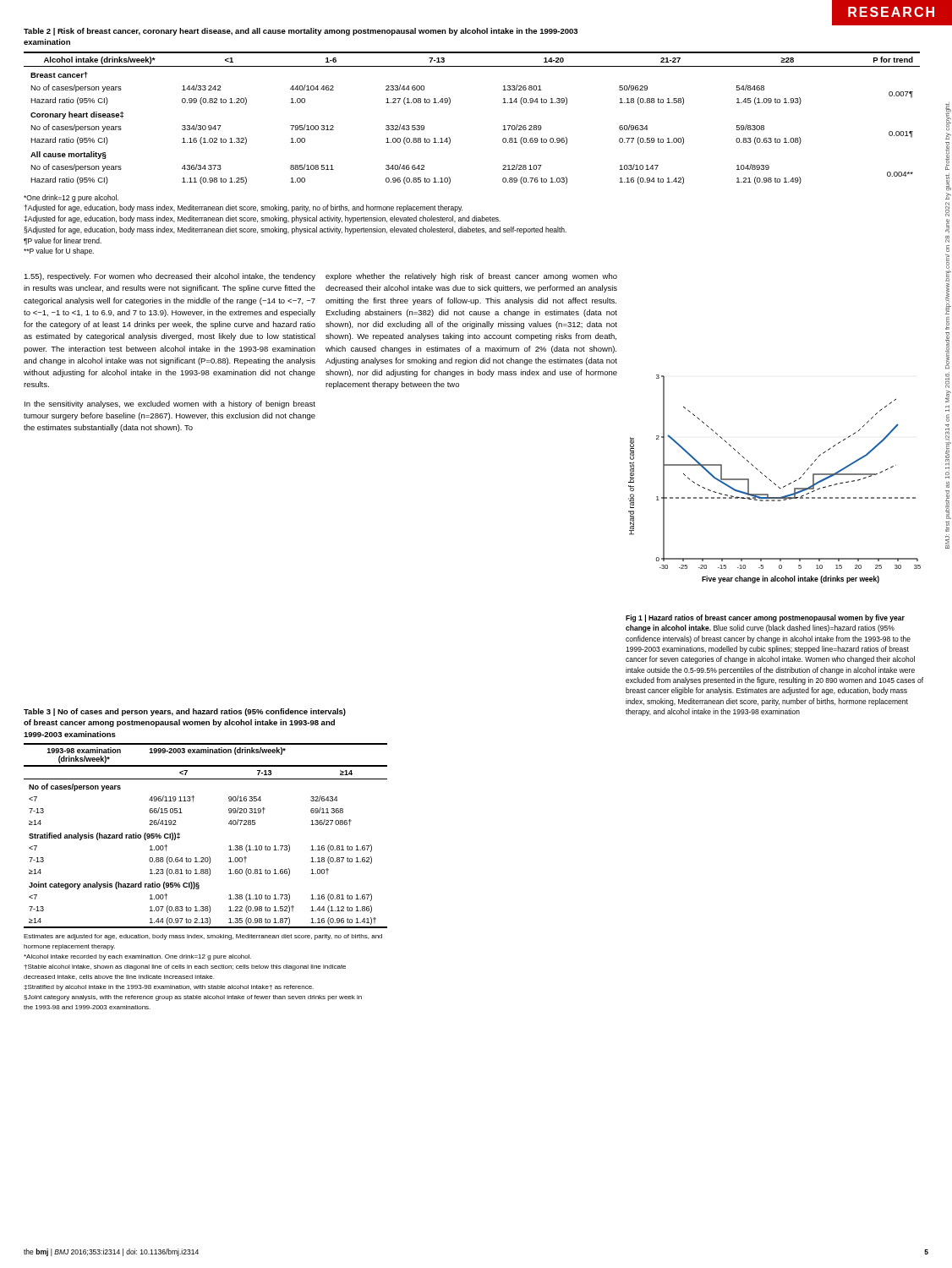Point to the element starting "Estimates are adjusted for age, education,"
This screenshot has width=952, height=1268.
point(203,972)
